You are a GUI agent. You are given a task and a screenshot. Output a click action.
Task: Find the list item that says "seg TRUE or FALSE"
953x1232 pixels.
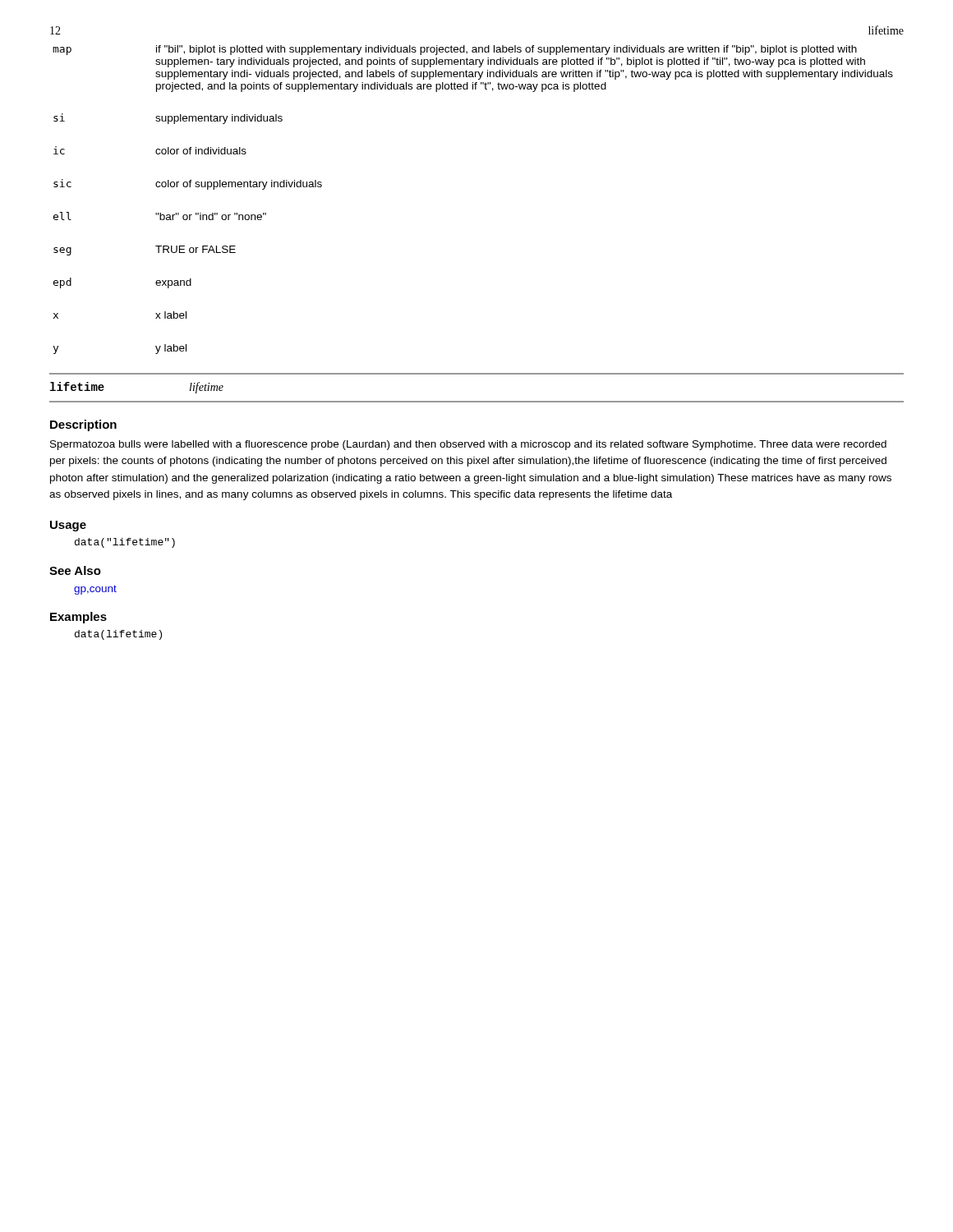click(62, 250)
